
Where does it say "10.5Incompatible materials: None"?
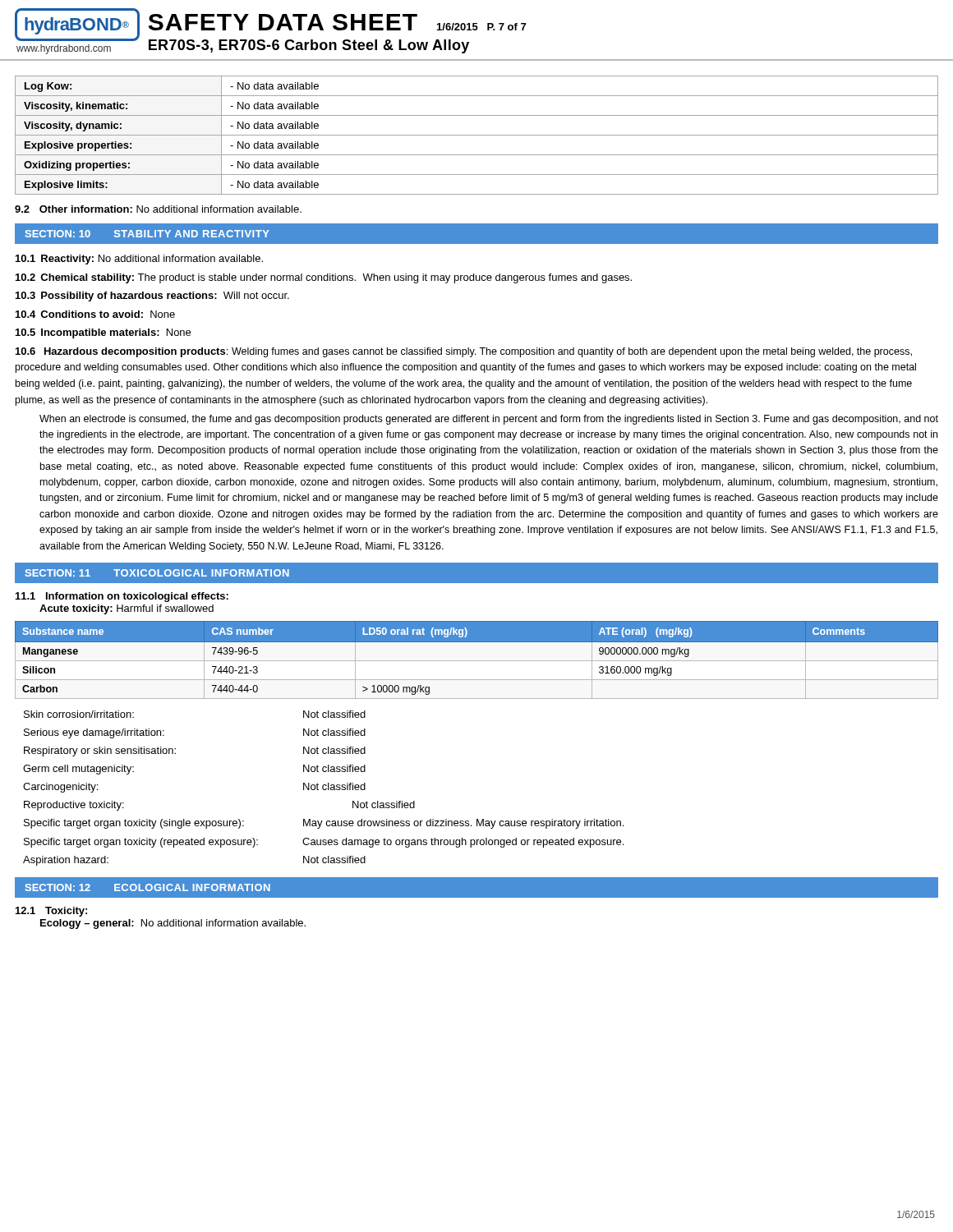[103, 332]
